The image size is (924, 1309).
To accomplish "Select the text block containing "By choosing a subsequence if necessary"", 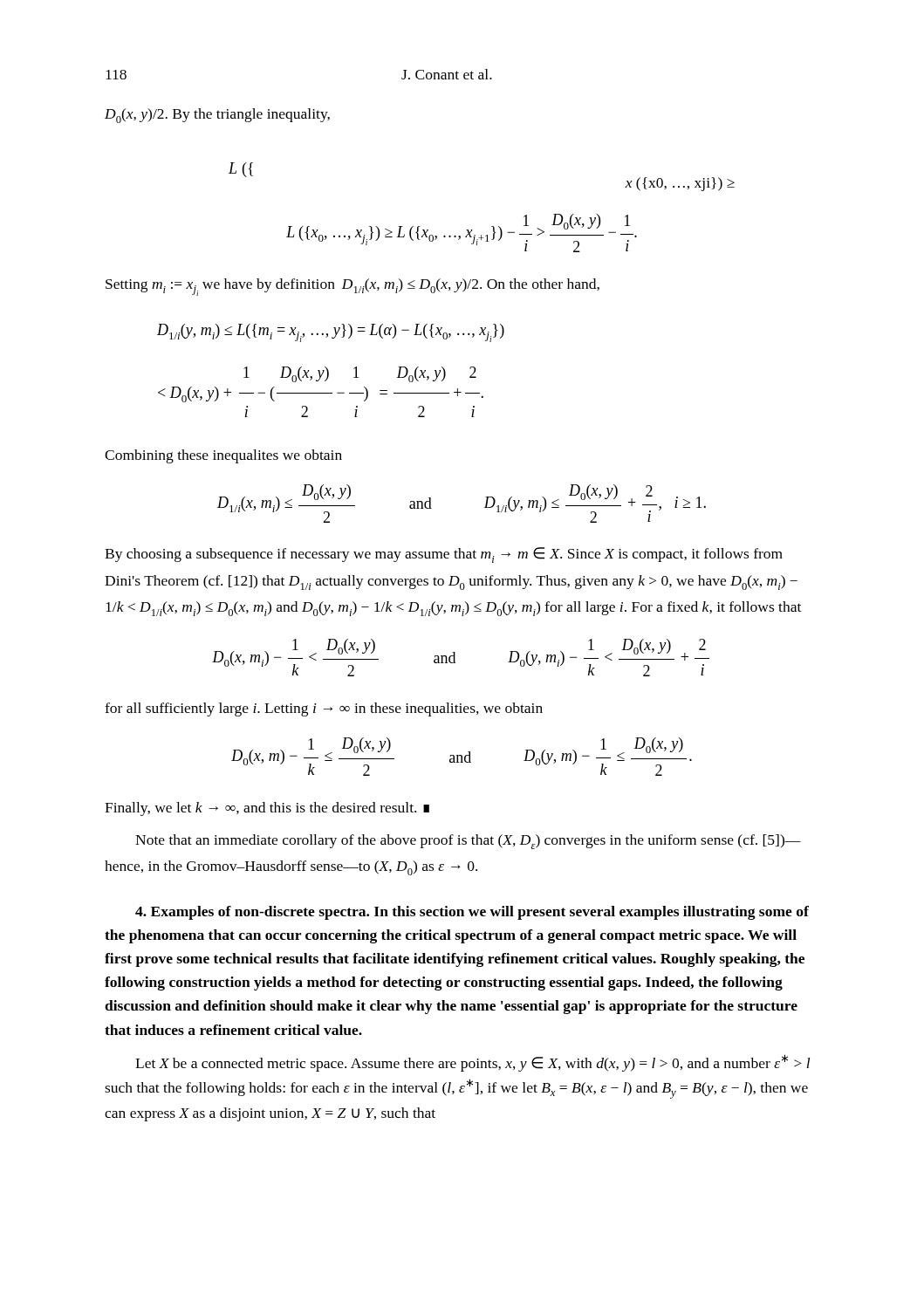I will (462, 582).
